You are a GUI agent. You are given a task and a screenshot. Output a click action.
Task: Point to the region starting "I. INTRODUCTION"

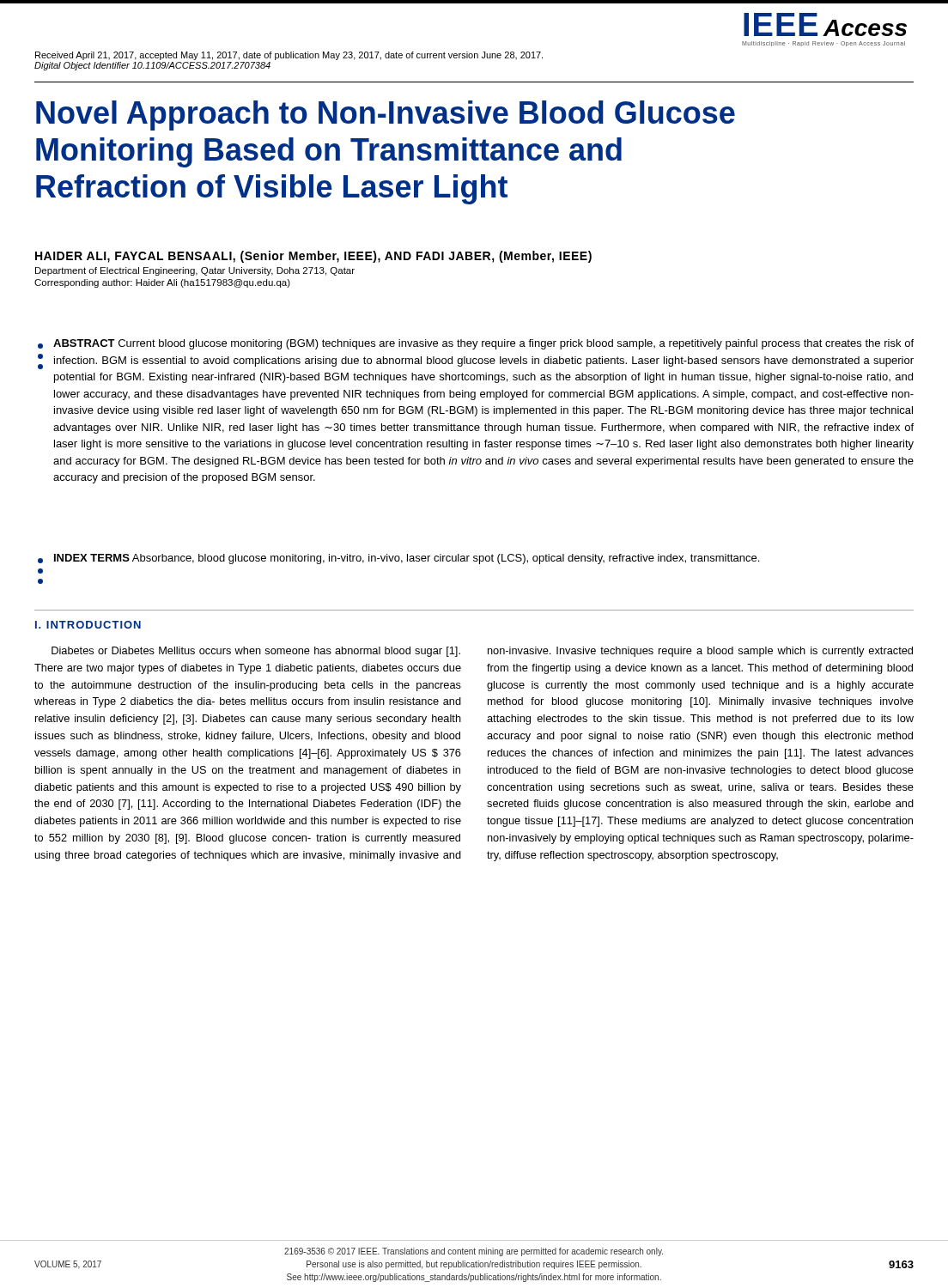click(88, 625)
